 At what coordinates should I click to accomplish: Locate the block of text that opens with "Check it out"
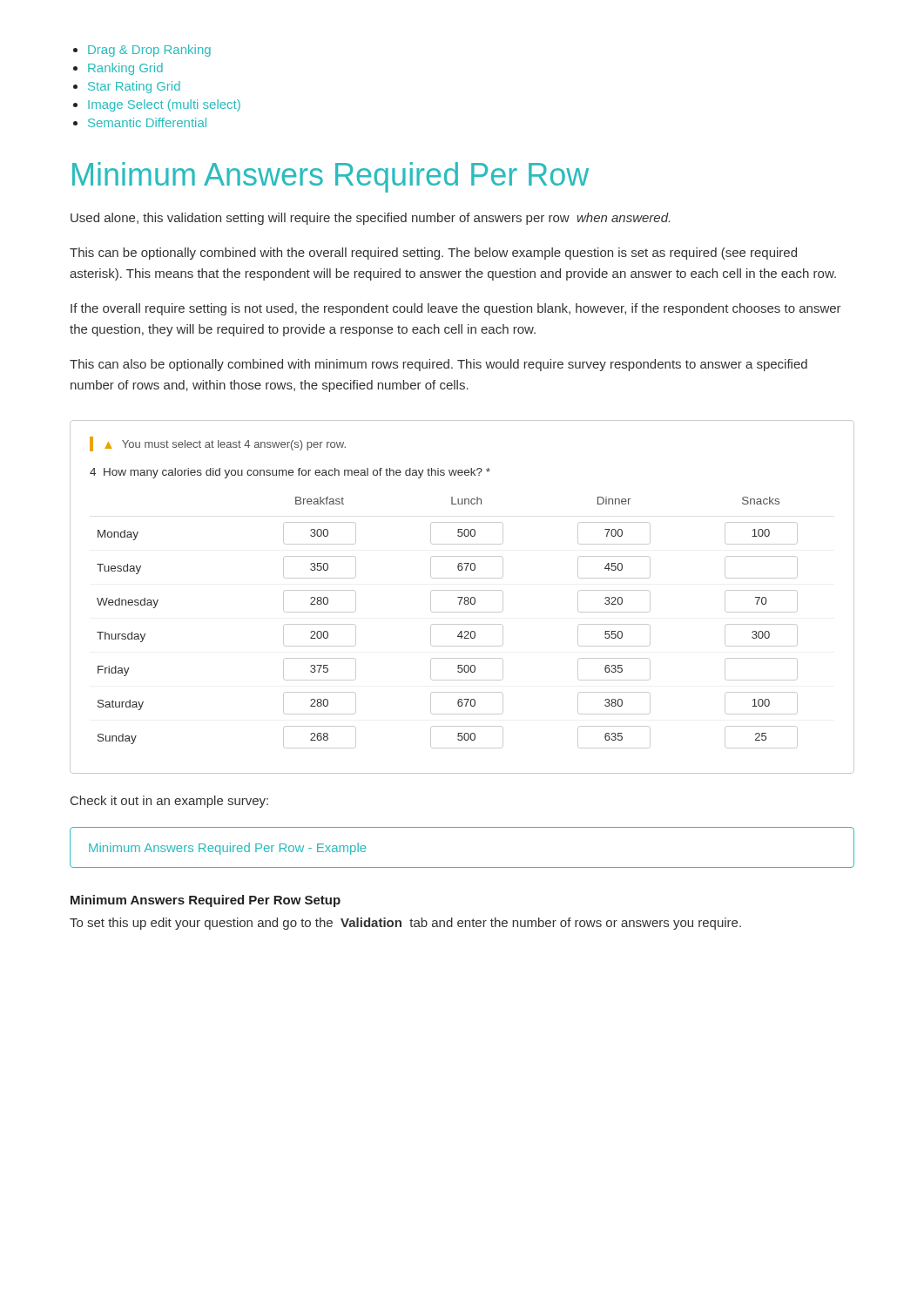pos(170,800)
